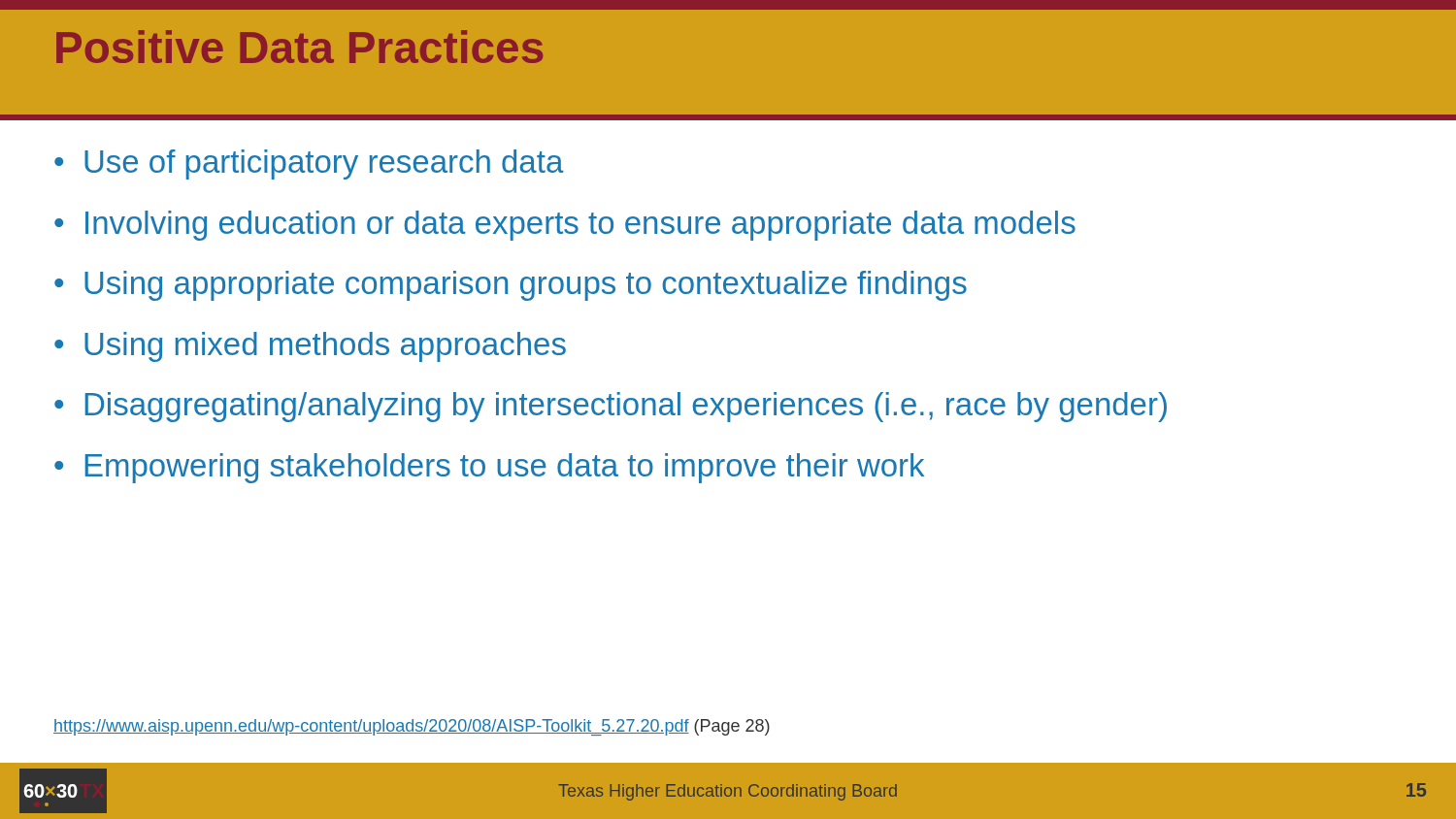The width and height of the screenshot is (1456, 819).
Task: Select the passage starting "Using mixed methods approaches"
Action: tap(325, 344)
